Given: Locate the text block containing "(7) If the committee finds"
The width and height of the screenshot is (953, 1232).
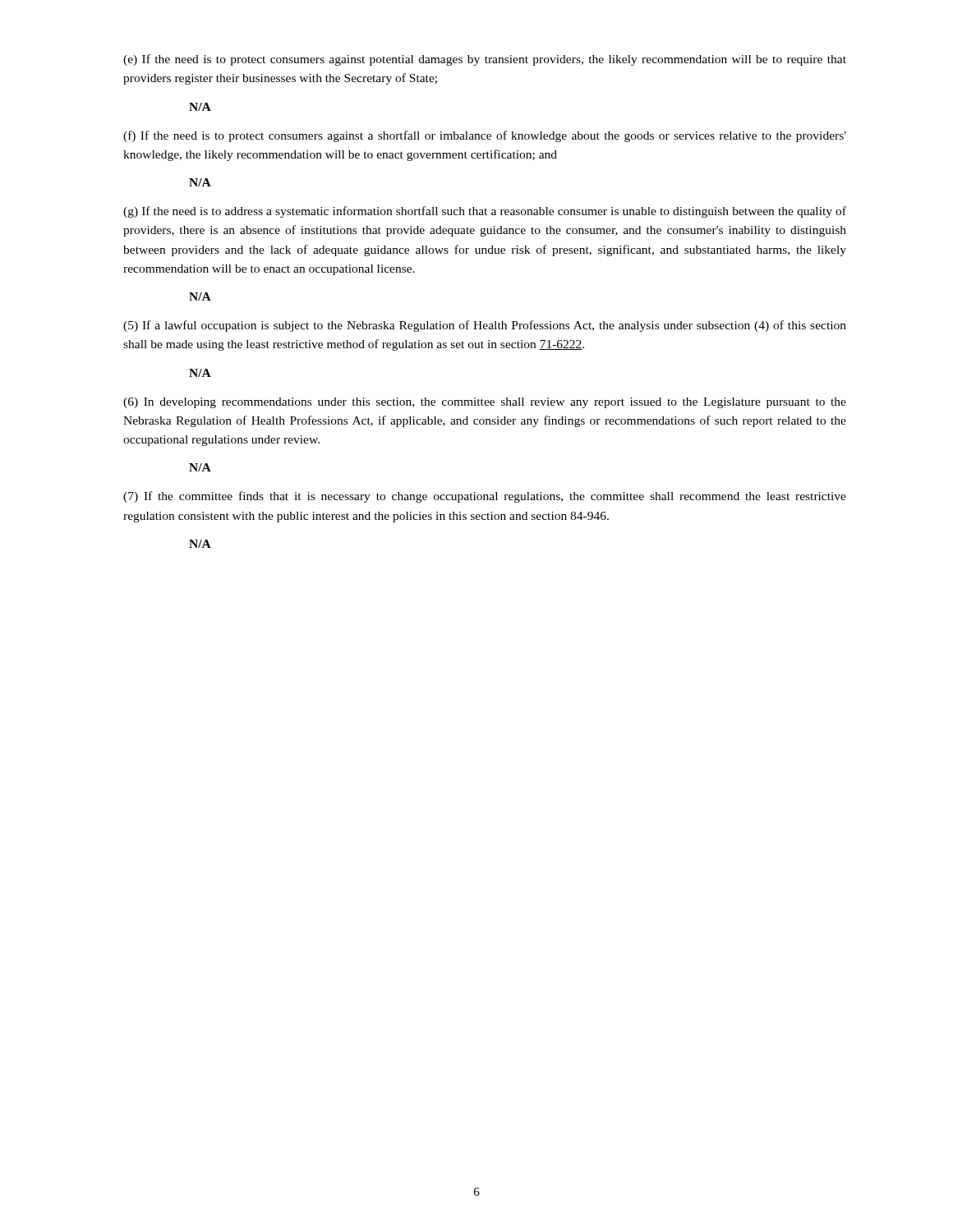Looking at the screenshot, I should click(x=485, y=505).
